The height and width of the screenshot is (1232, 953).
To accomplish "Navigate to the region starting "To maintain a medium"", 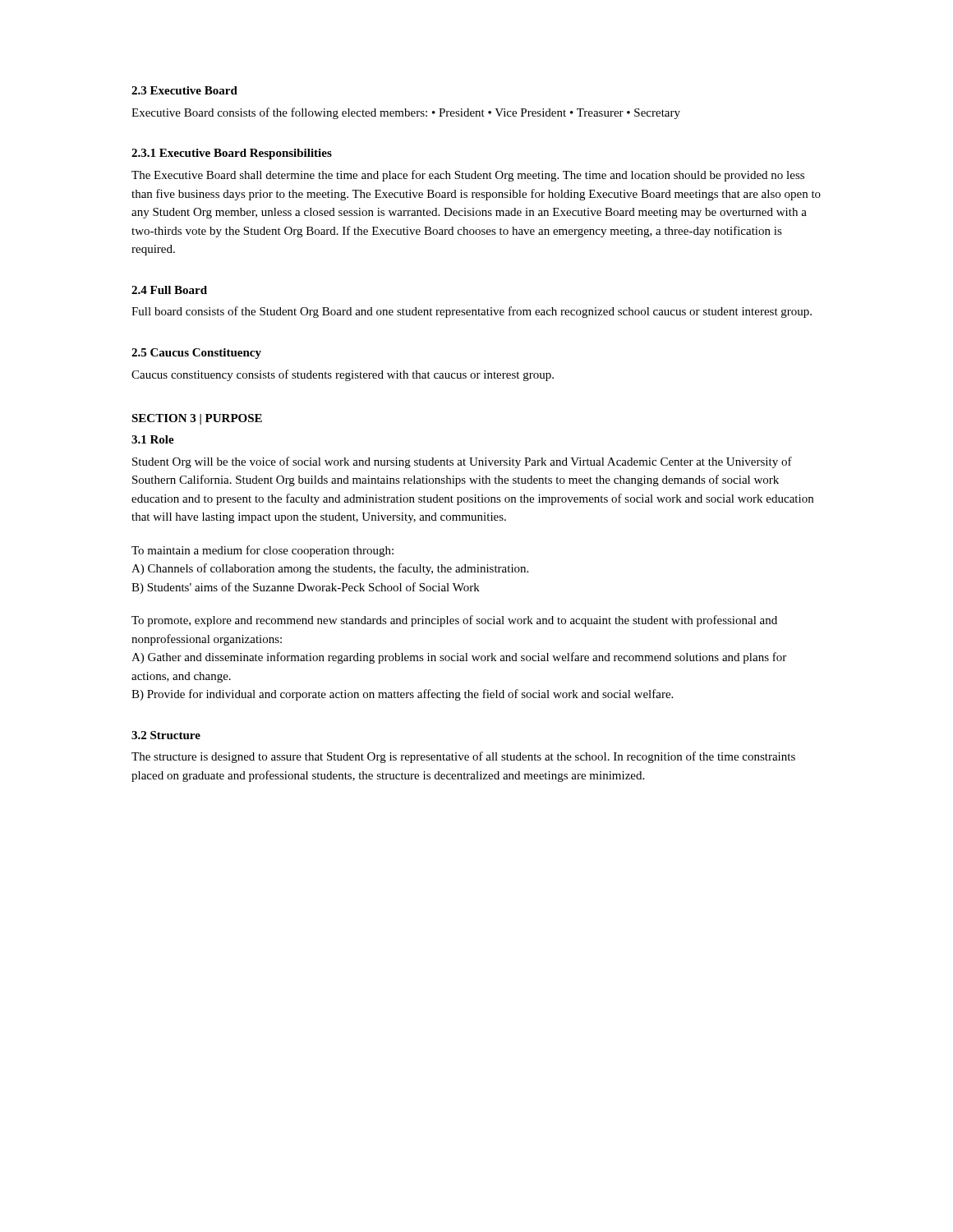I will click(x=263, y=550).
